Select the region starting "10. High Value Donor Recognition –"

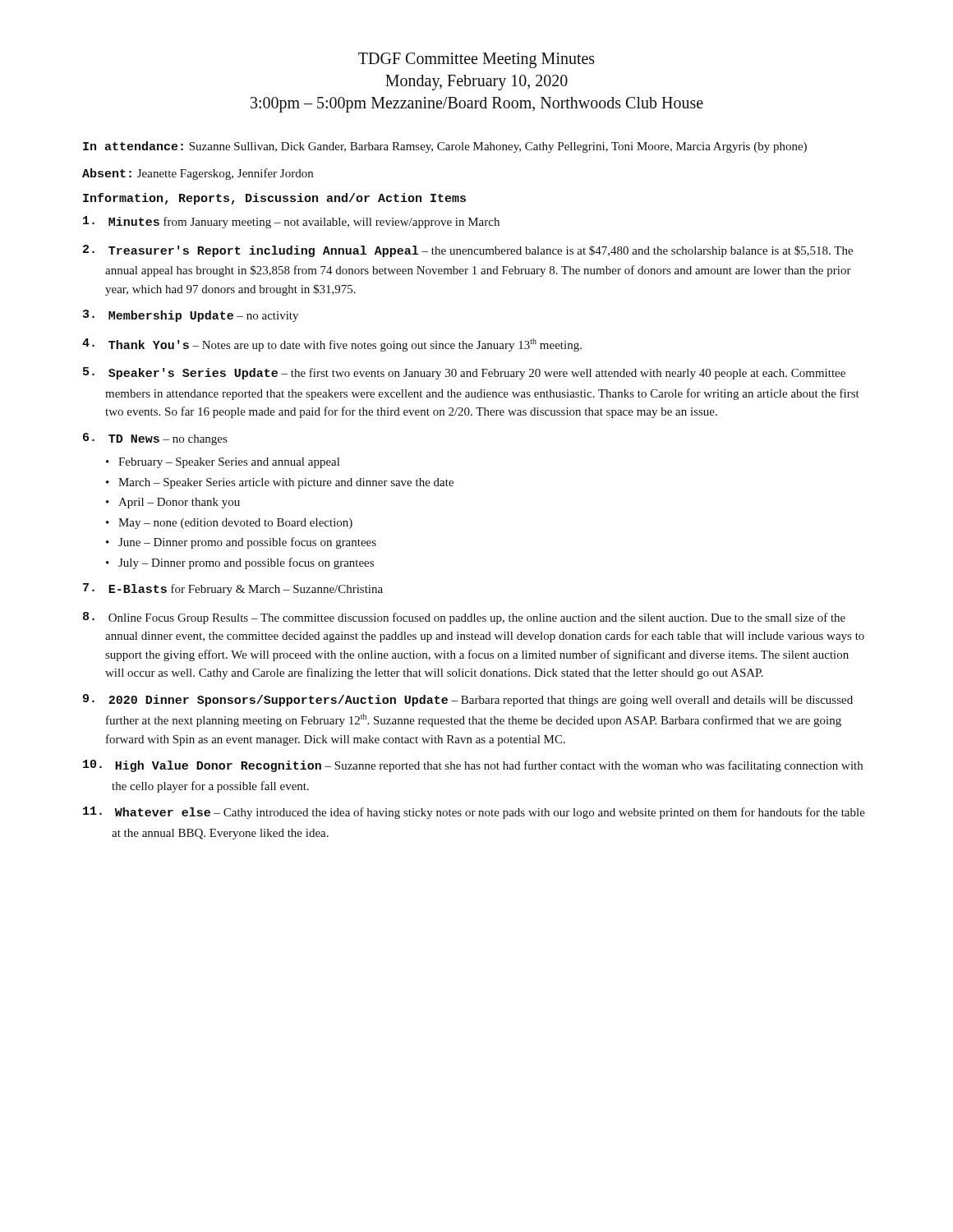point(476,776)
